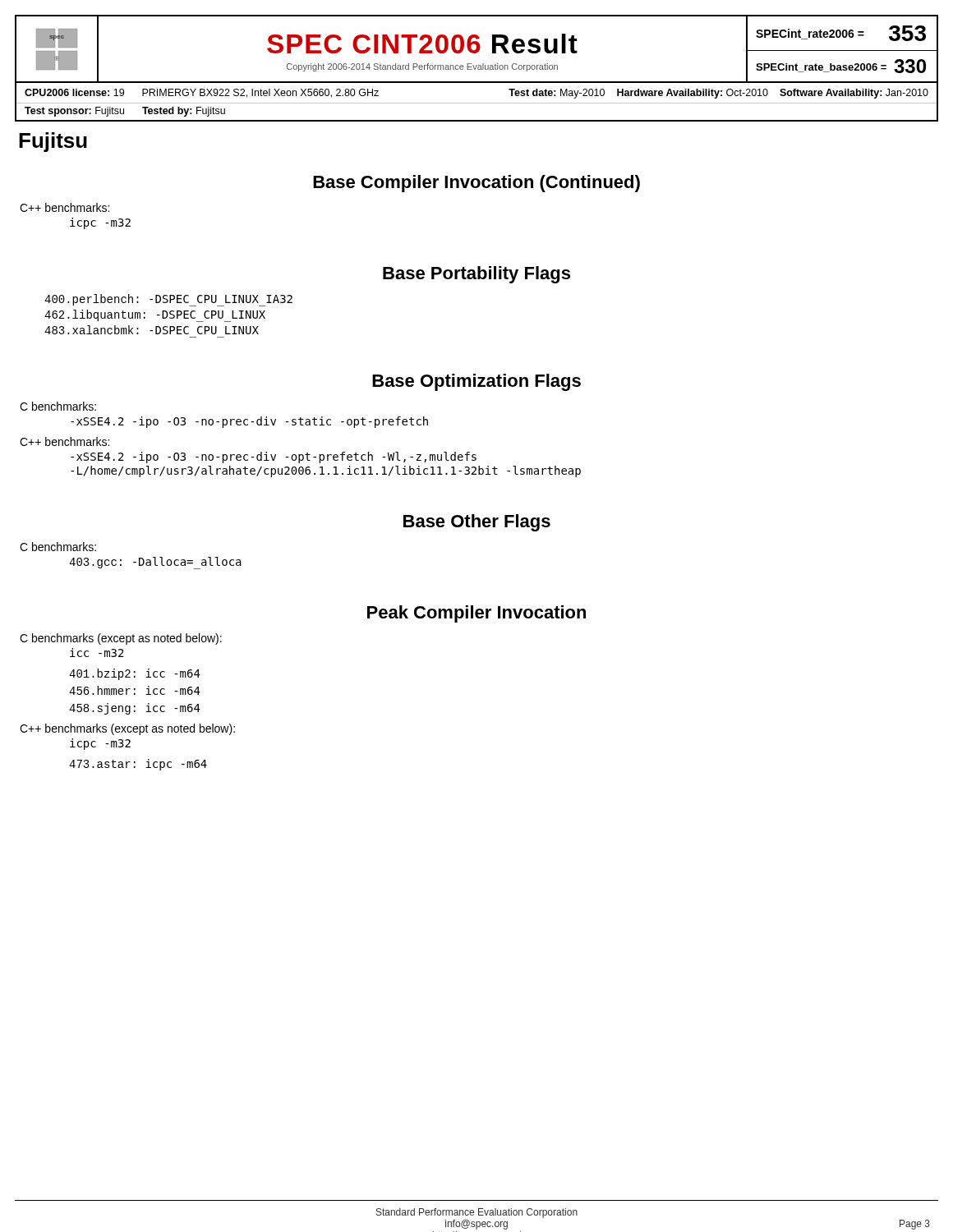Find the list item containing "458.sjeng: icc -m64"
The image size is (953, 1232).
pos(135,708)
